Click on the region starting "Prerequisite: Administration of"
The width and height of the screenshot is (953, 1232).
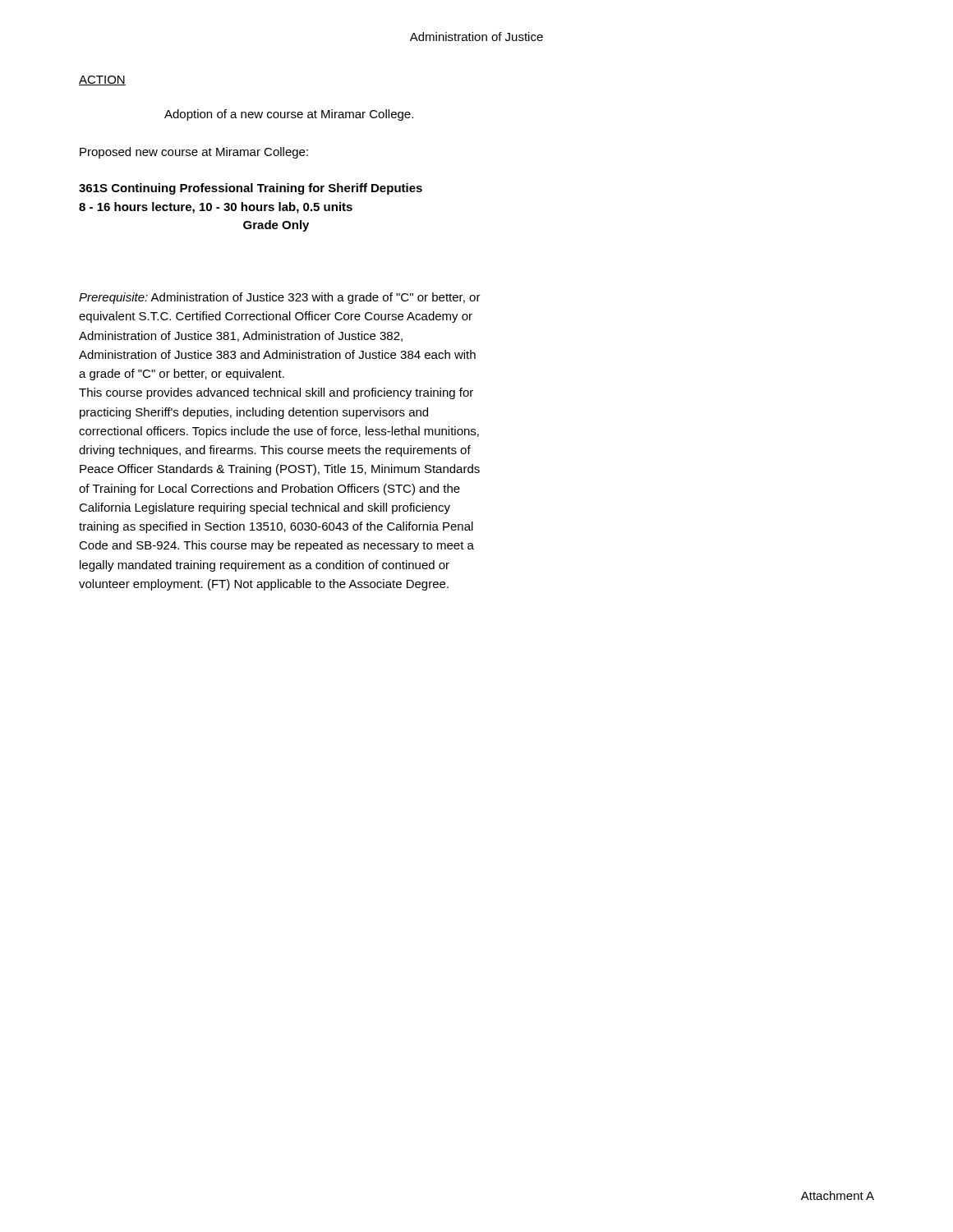pos(280,440)
